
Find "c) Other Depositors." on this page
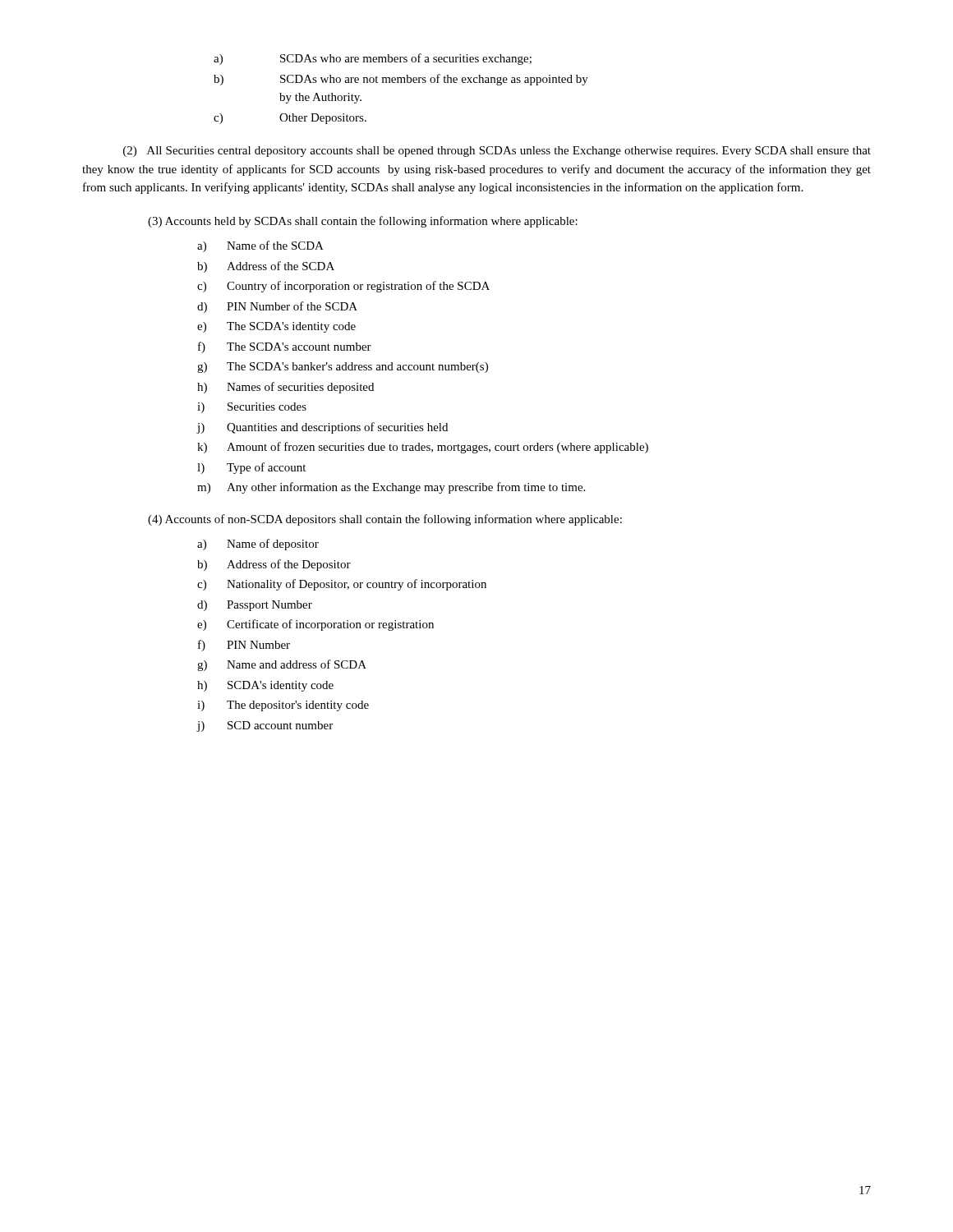(290, 119)
